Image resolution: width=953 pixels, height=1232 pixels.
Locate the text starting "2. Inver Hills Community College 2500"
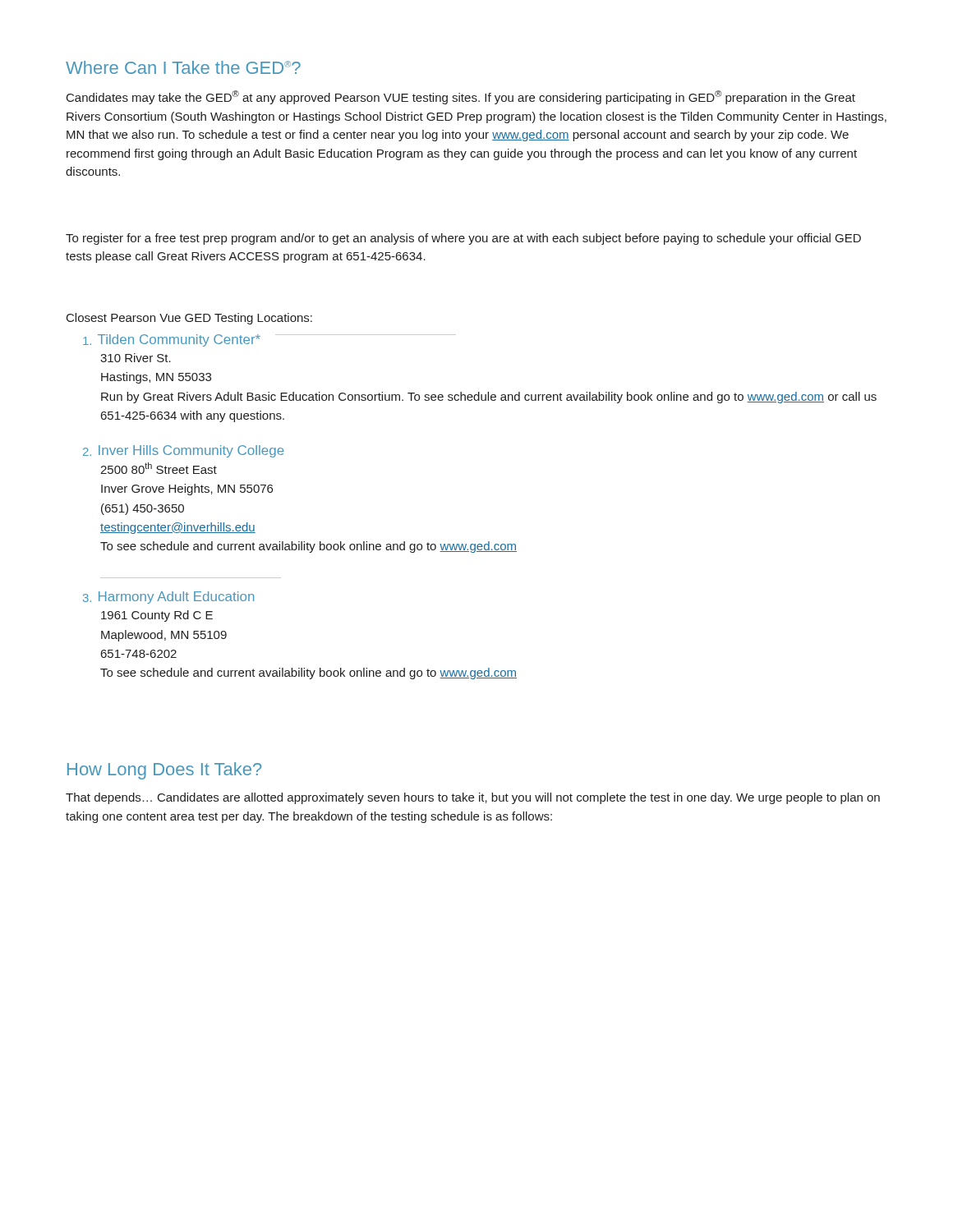184,451
